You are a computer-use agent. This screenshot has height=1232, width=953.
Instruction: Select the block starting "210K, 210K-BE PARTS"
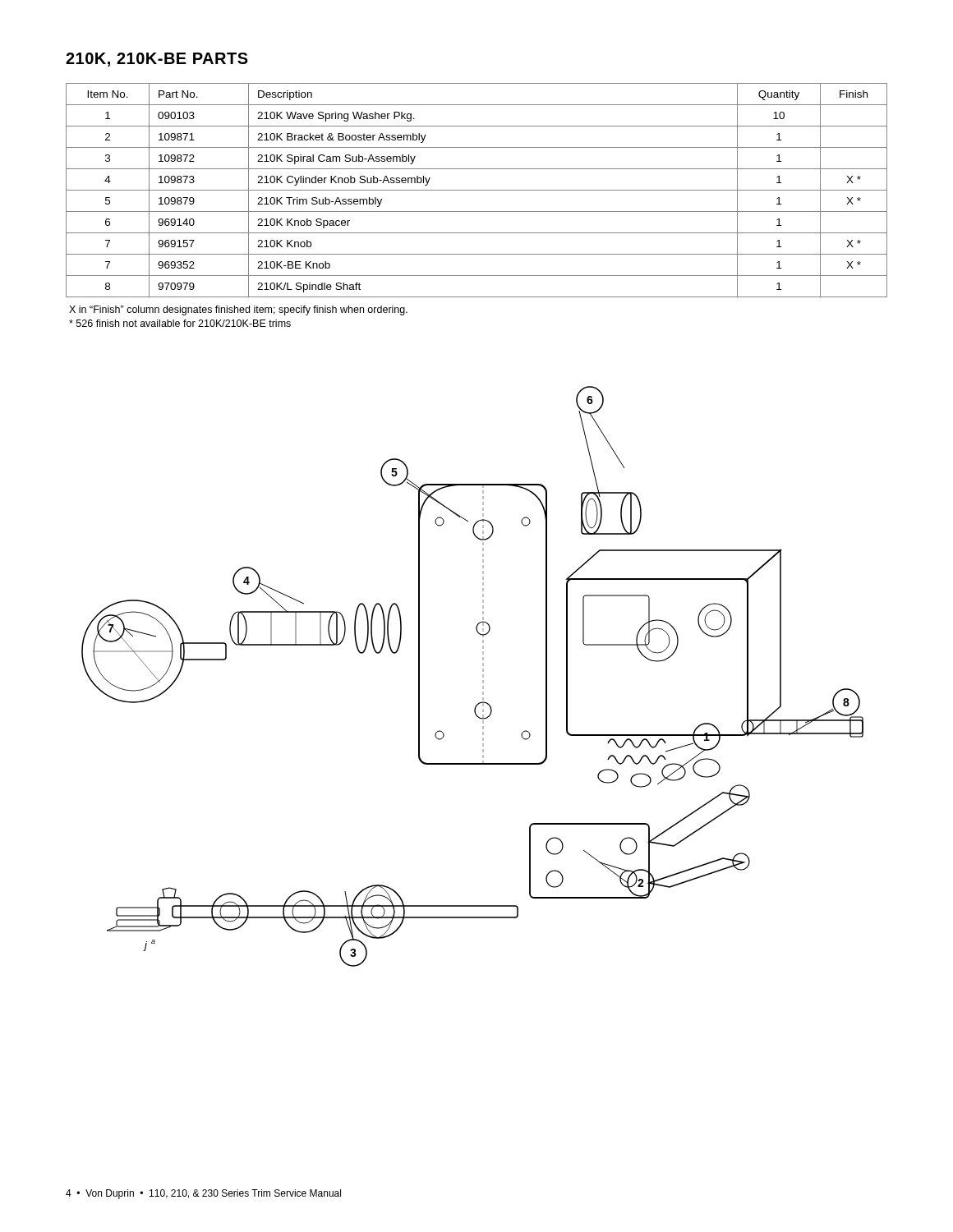[157, 58]
